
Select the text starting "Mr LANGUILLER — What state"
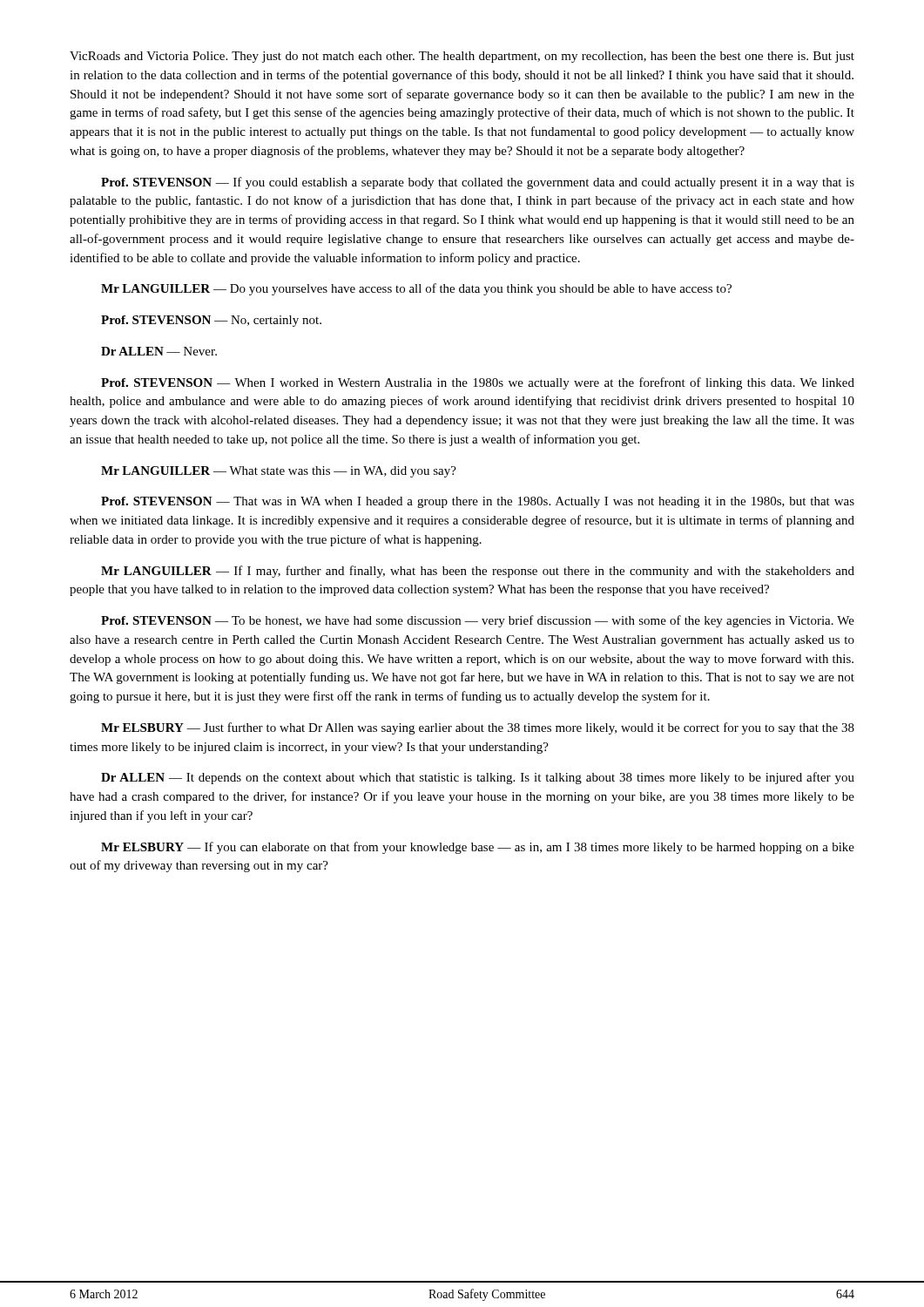279,470
